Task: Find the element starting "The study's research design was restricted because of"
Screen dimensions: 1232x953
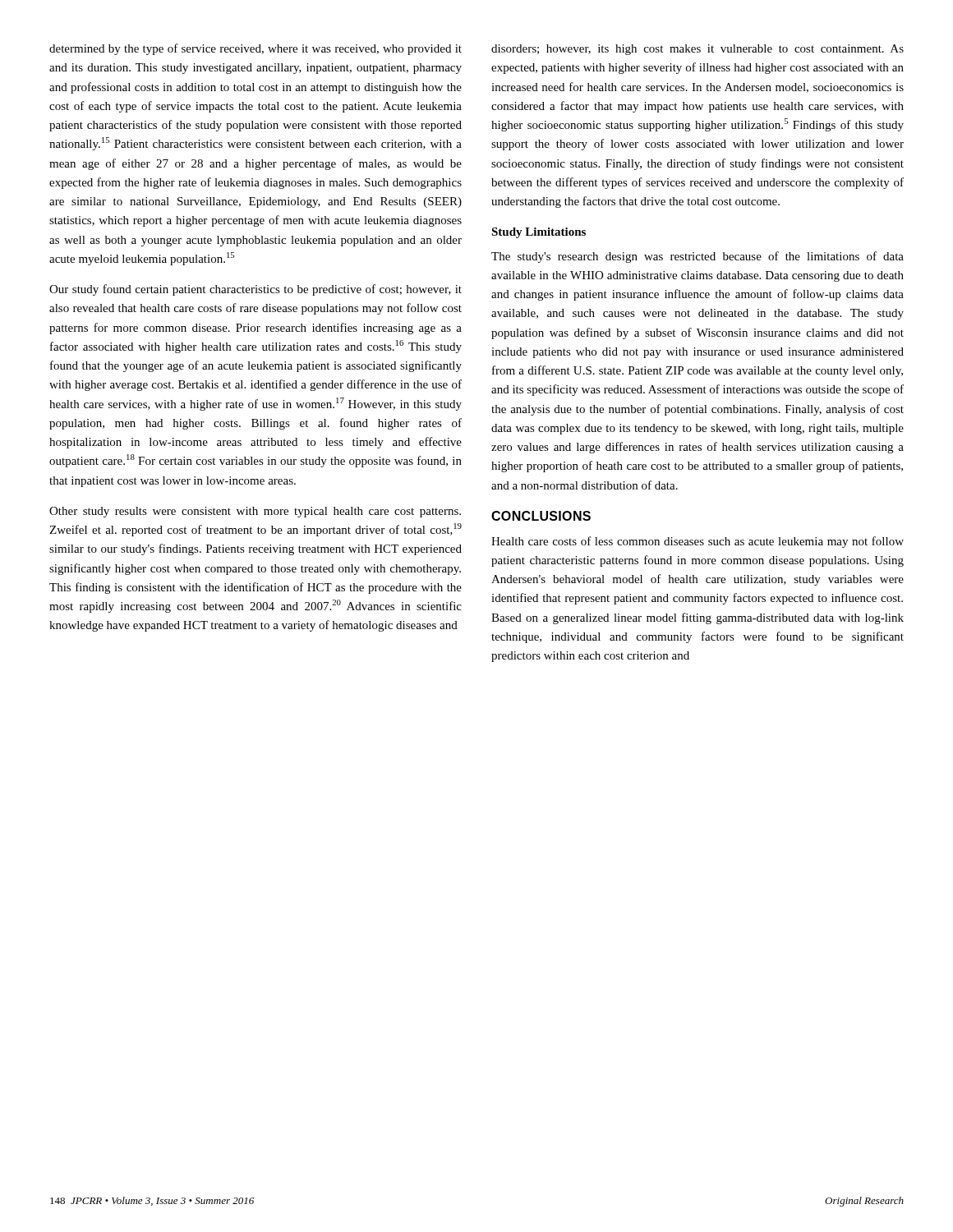Action: [698, 371]
